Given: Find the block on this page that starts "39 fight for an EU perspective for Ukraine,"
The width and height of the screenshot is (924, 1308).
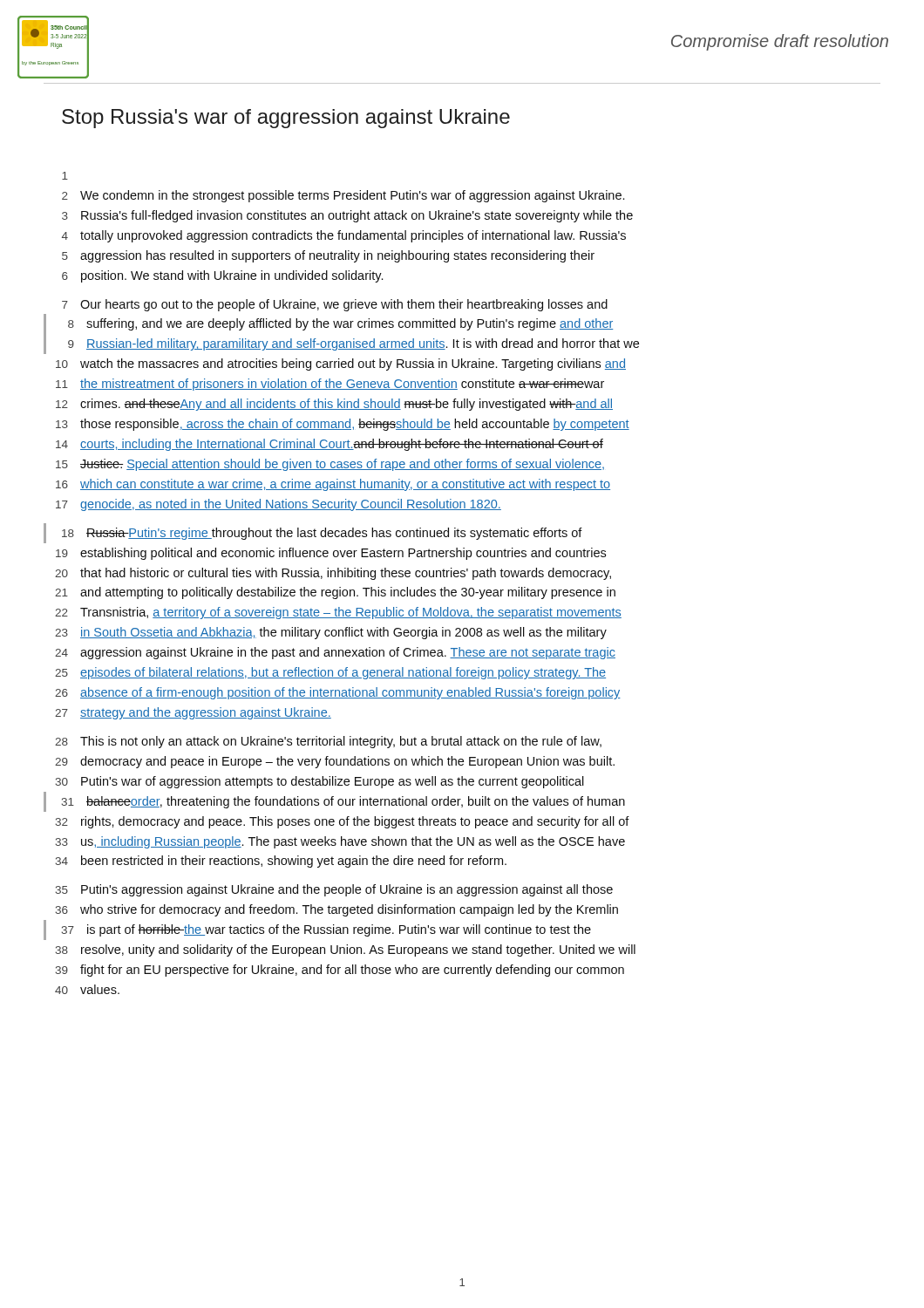Looking at the screenshot, I should 462,970.
